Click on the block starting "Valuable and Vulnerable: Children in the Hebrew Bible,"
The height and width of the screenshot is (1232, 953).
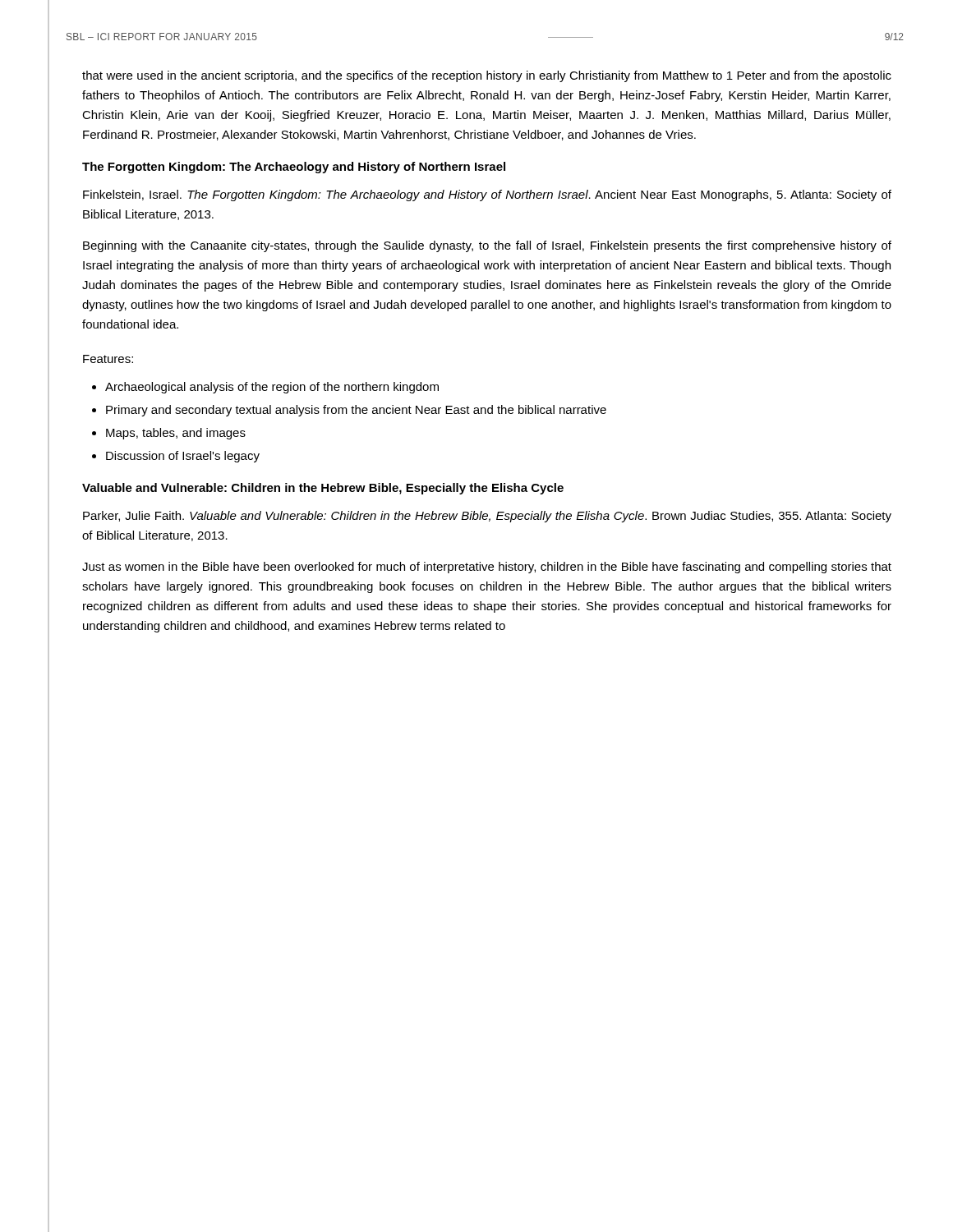coord(323,487)
